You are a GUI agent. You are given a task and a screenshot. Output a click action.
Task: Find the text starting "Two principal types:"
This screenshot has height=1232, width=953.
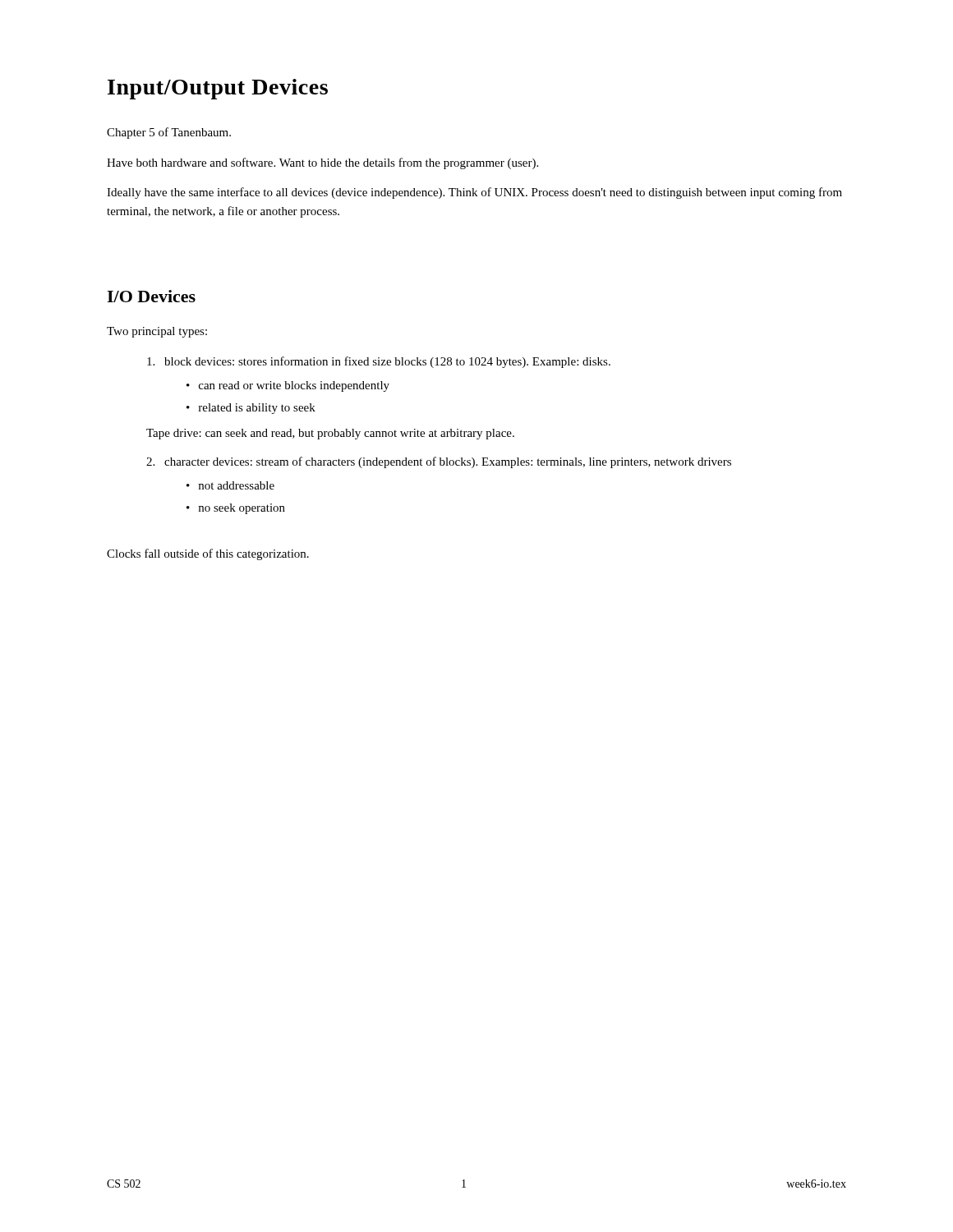(x=157, y=331)
